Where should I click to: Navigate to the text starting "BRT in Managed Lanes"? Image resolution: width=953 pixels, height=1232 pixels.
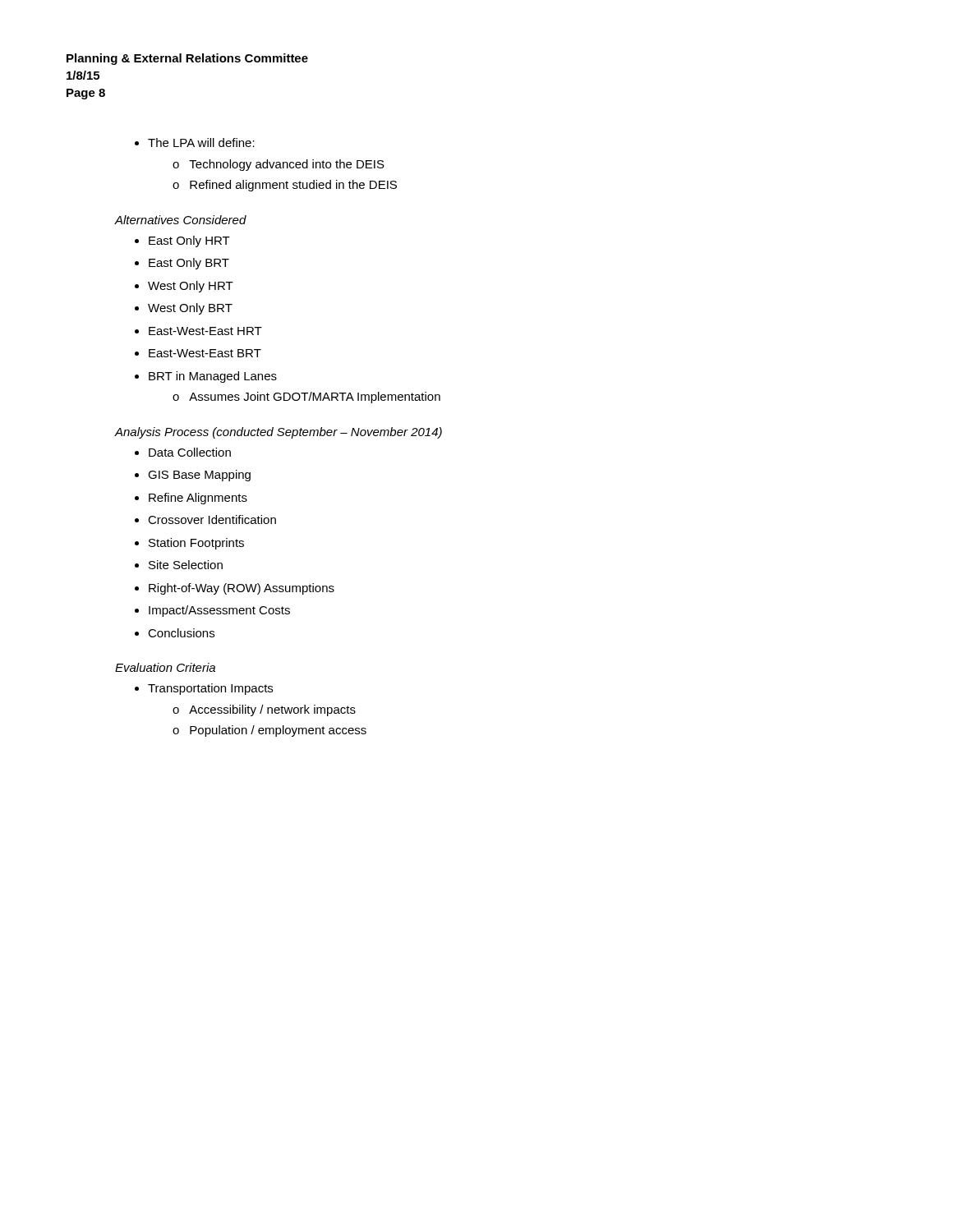pos(213,377)
